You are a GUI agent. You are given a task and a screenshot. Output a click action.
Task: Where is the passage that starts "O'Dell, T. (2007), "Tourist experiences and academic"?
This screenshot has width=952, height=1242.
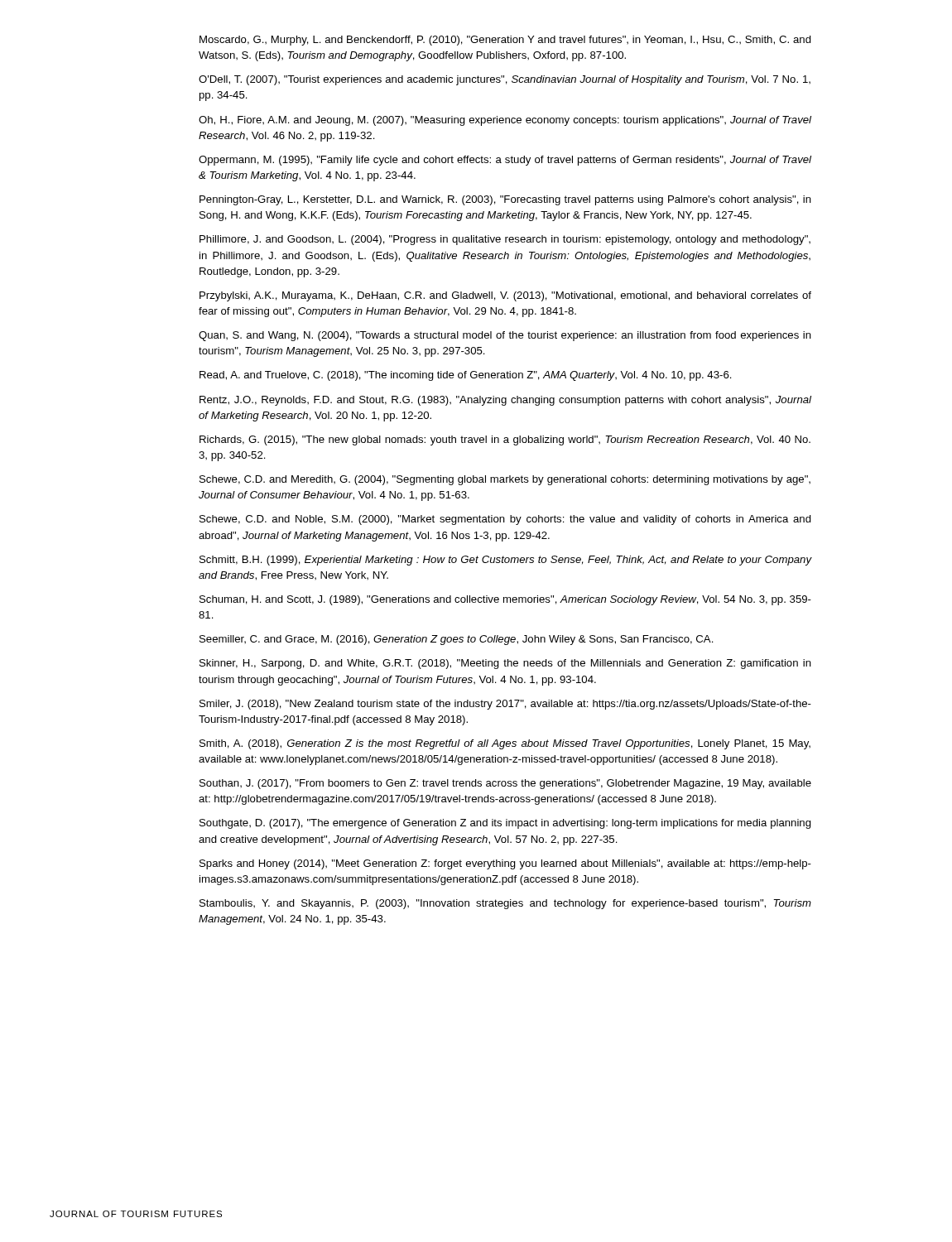coord(505,87)
